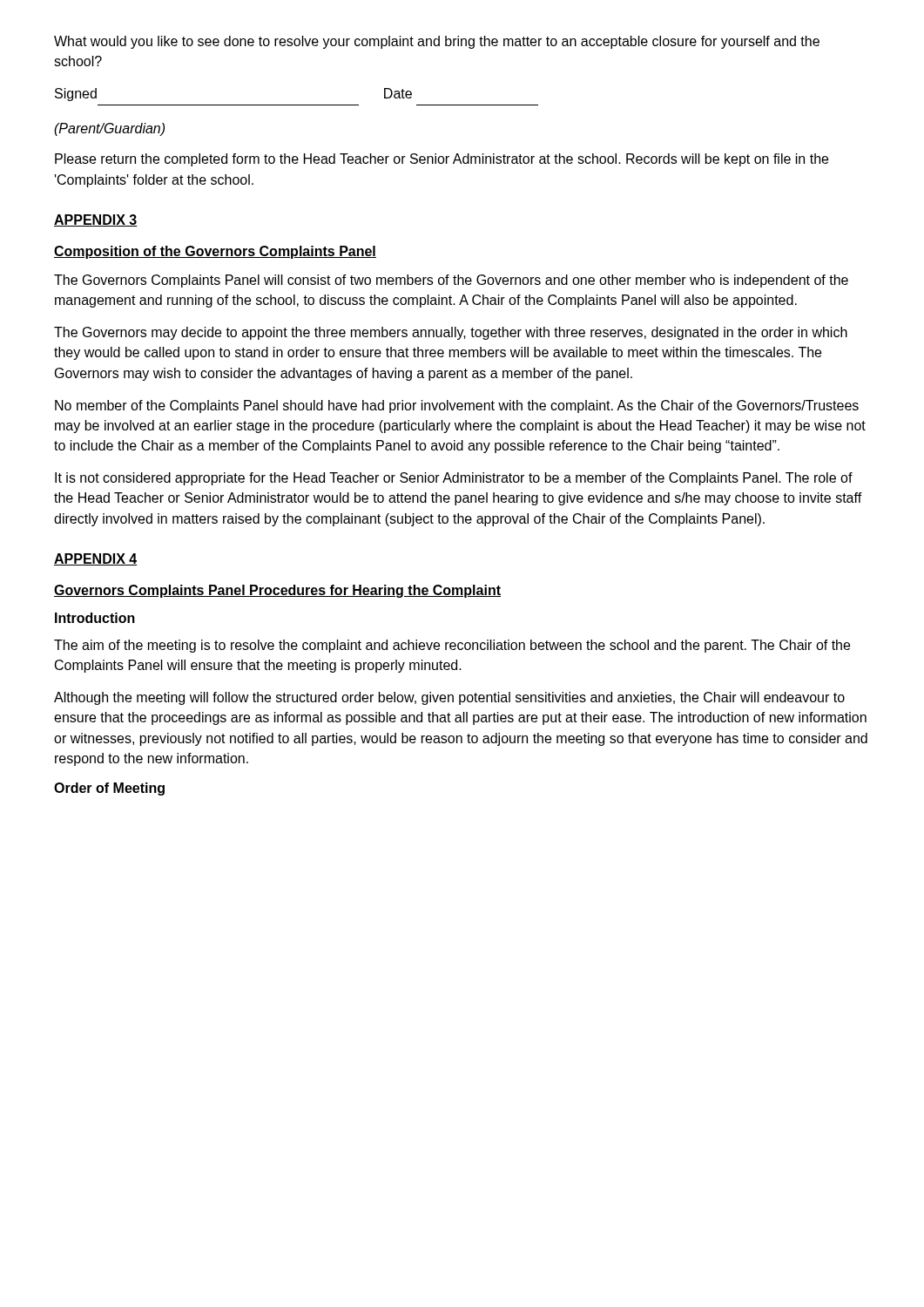Locate the text "APPENDIX 3"
924x1307 pixels.
[x=95, y=220]
